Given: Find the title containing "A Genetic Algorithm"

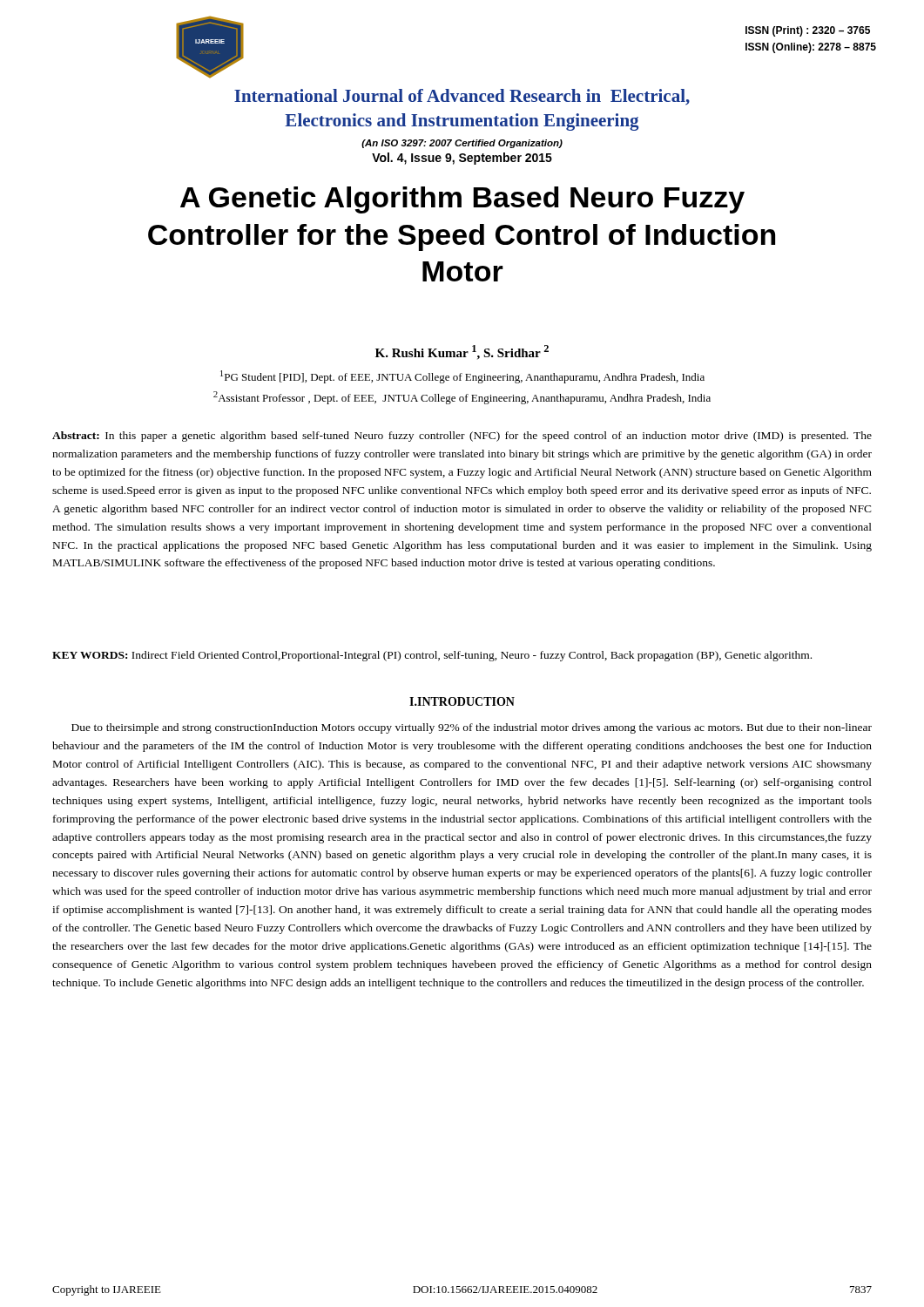Looking at the screenshot, I should (x=462, y=234).
